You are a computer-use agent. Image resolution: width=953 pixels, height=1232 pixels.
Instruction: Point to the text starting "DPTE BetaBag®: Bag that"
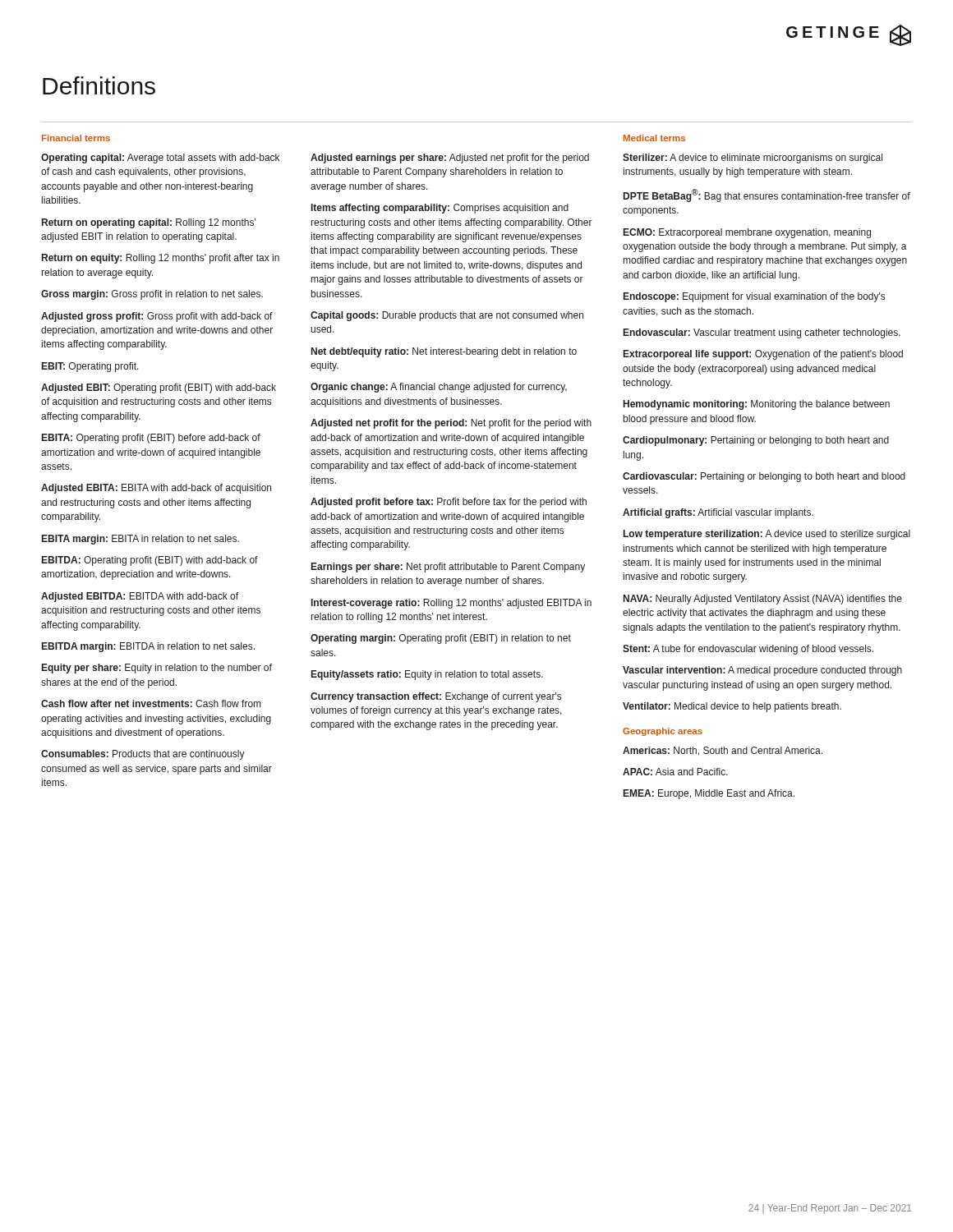click(x=766, y=202)
